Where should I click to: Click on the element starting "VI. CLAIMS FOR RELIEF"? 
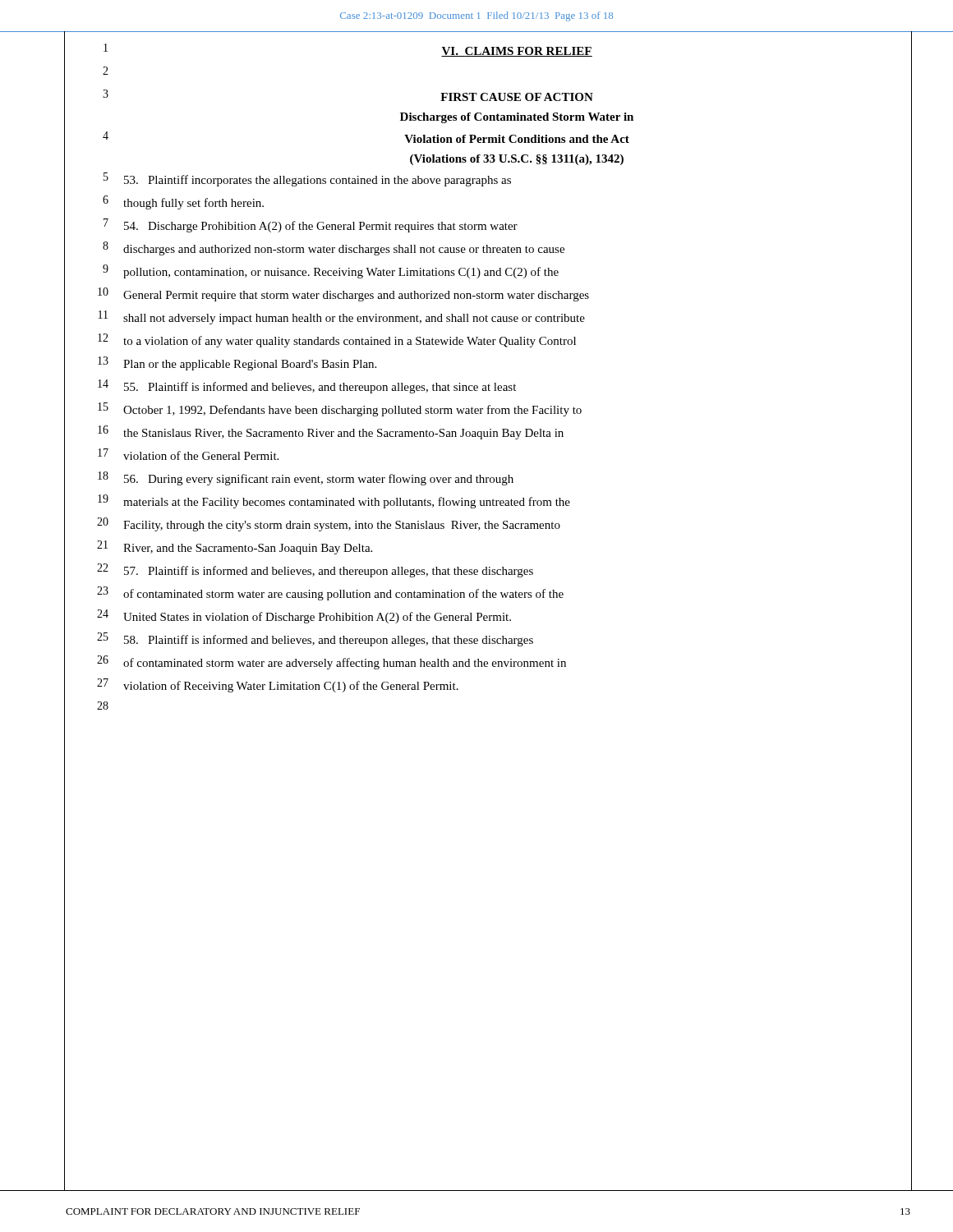point(517,51)
